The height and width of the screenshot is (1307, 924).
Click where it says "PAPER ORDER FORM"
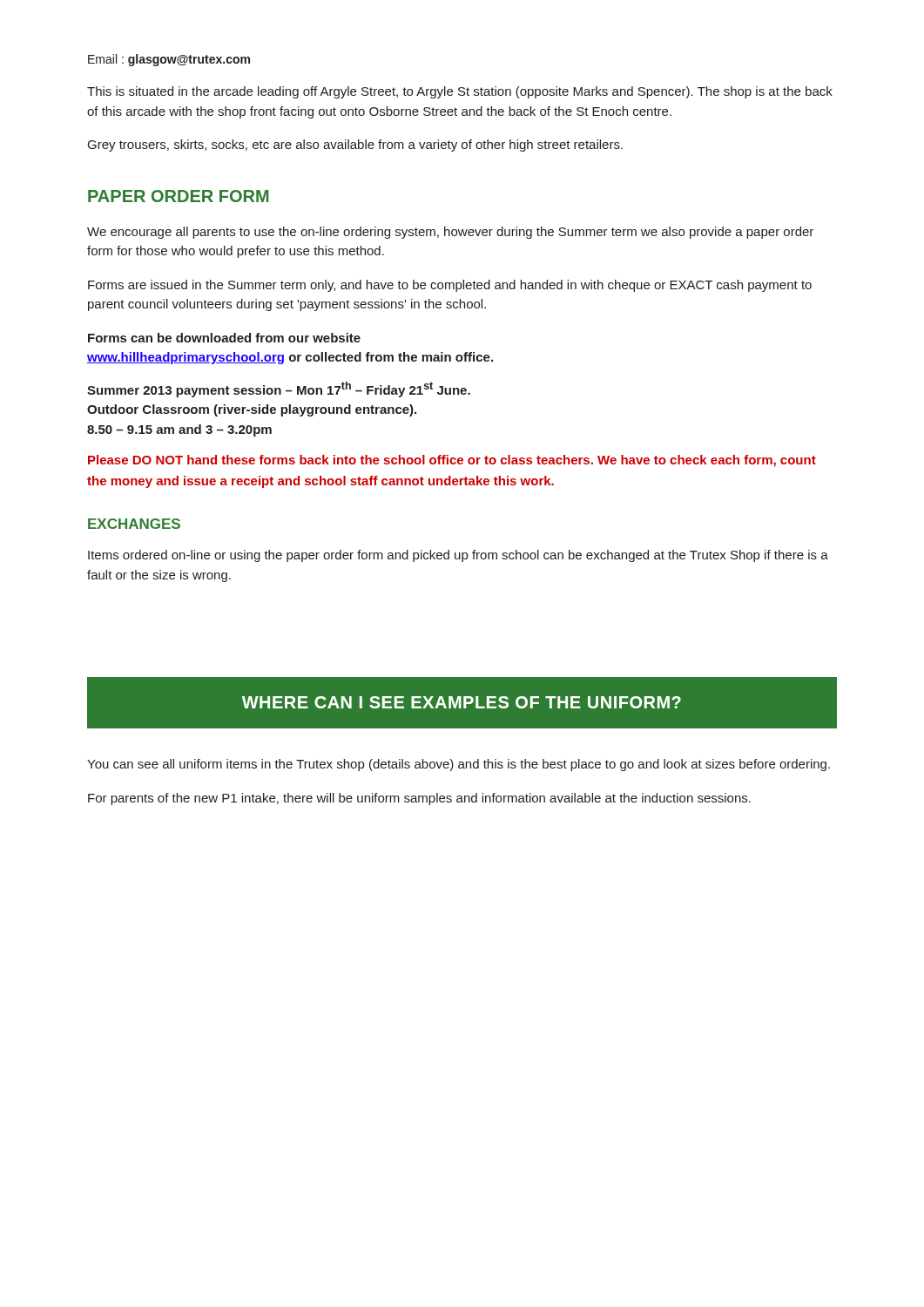(x=178, y=196)
